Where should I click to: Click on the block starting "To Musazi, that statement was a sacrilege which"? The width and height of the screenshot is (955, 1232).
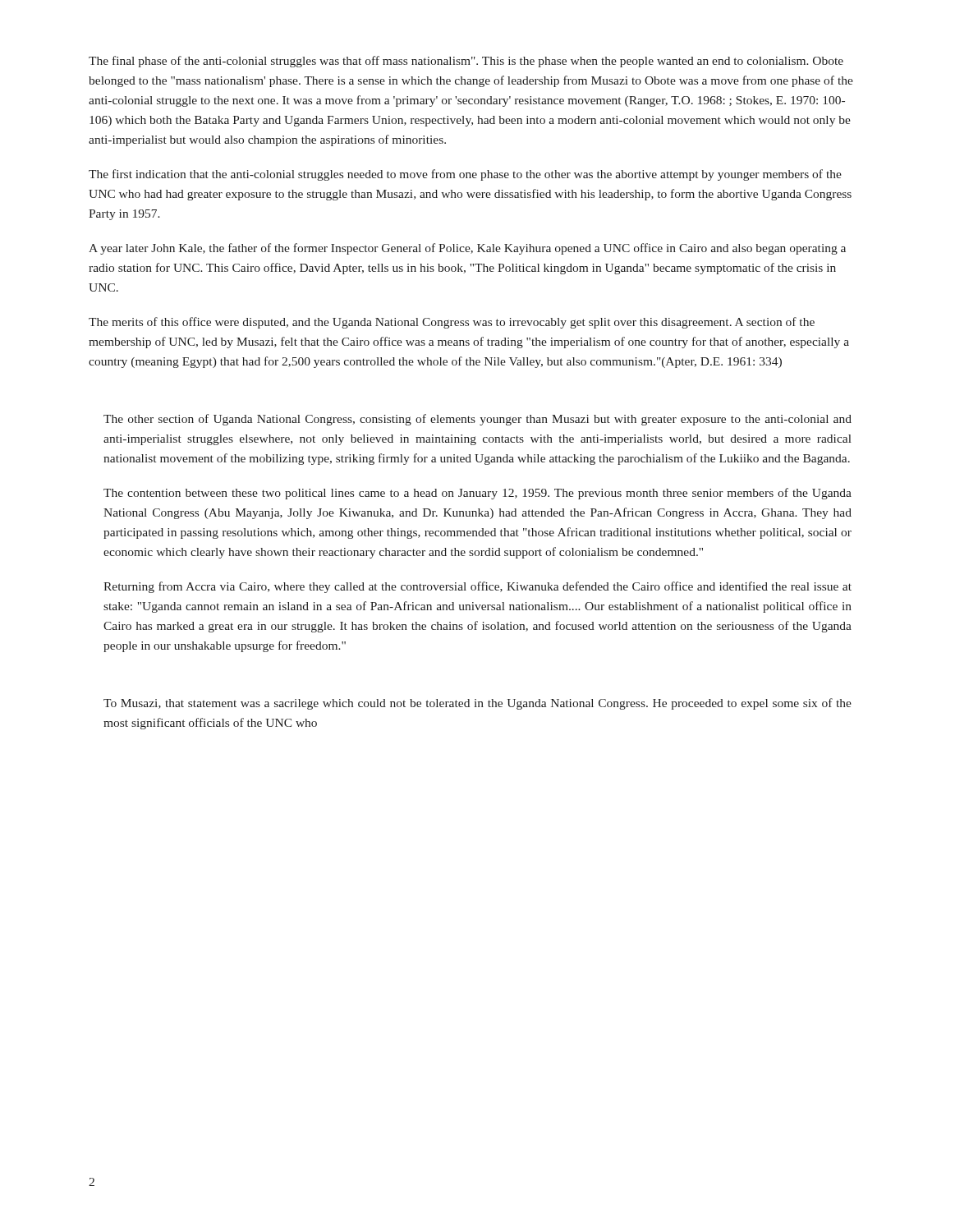478,713
